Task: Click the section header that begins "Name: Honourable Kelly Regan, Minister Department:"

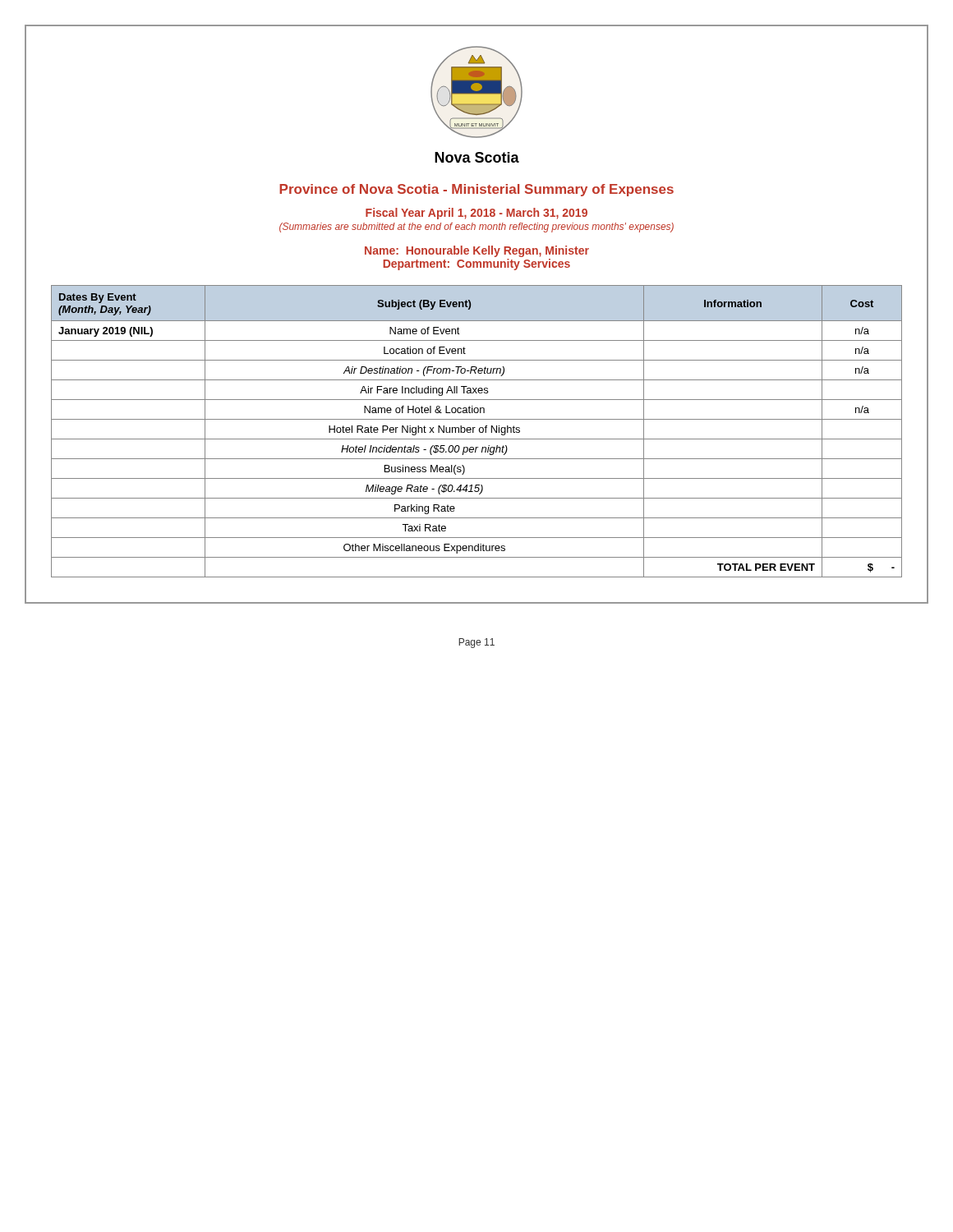Action: coord(476,257)
